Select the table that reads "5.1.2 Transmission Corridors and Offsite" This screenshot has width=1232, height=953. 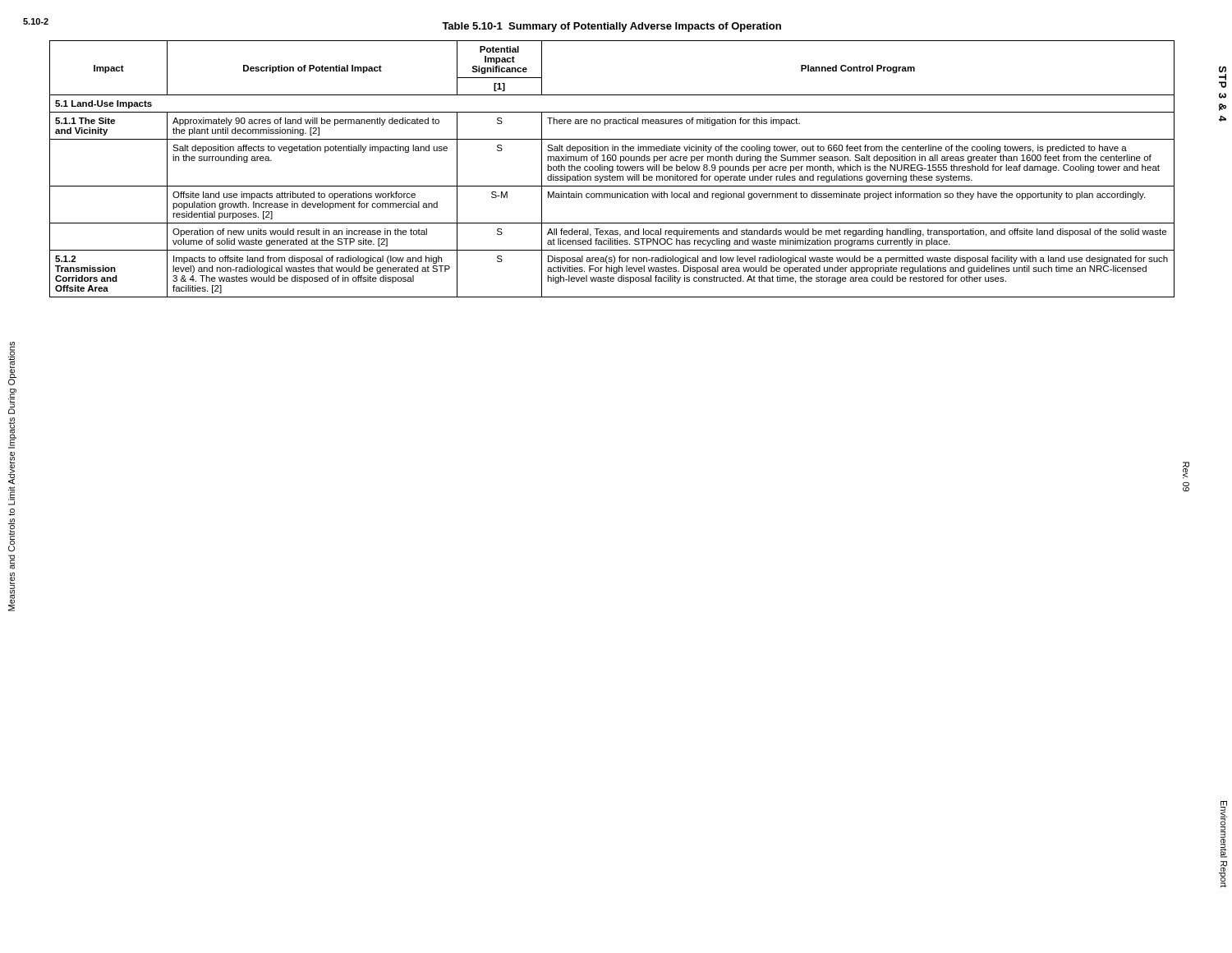click(x=612, y=169)
